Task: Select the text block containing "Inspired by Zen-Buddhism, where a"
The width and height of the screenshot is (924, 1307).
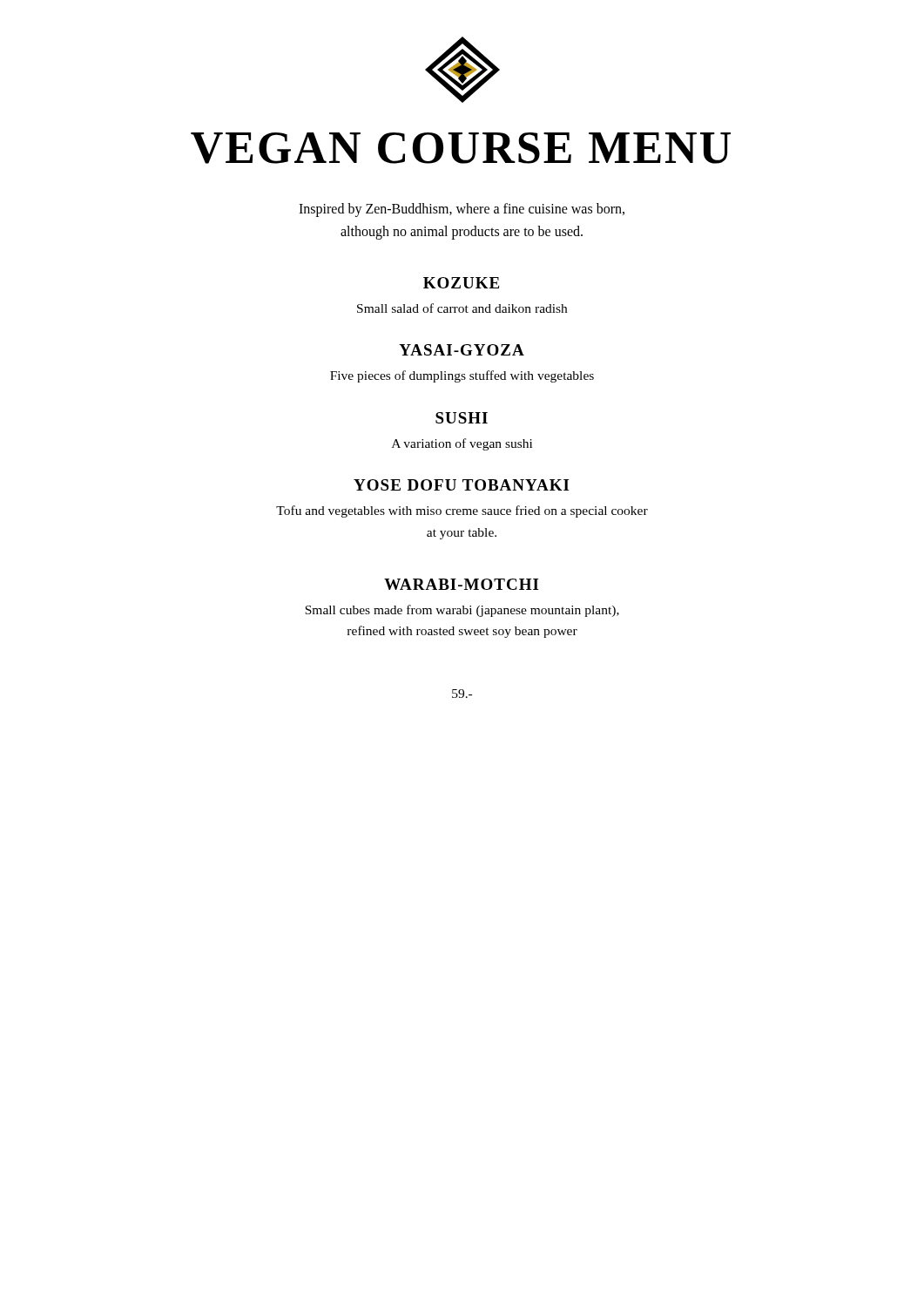Action: (462, 220)
